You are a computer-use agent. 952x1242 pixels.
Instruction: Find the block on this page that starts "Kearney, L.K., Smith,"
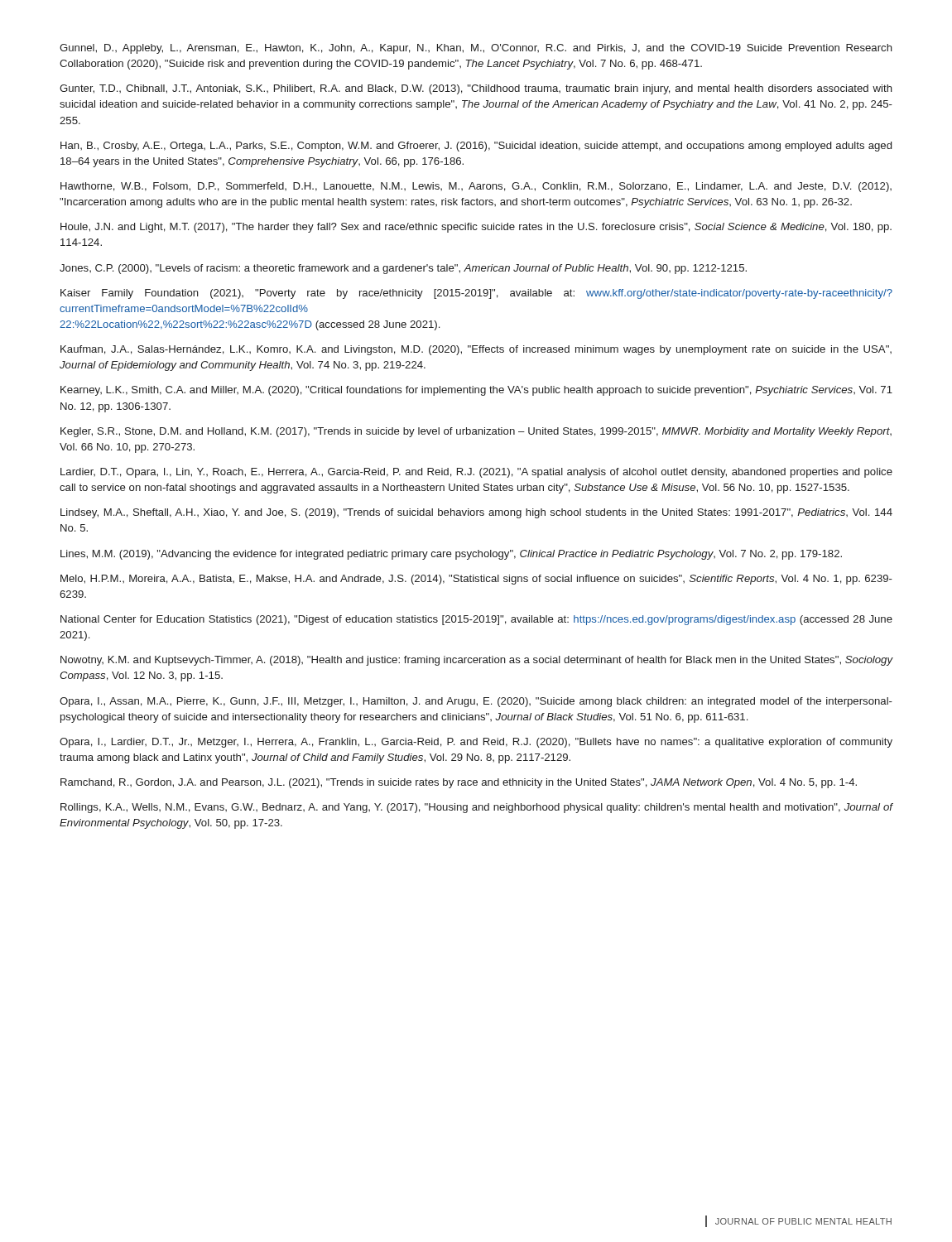click(x=476, y=398)
